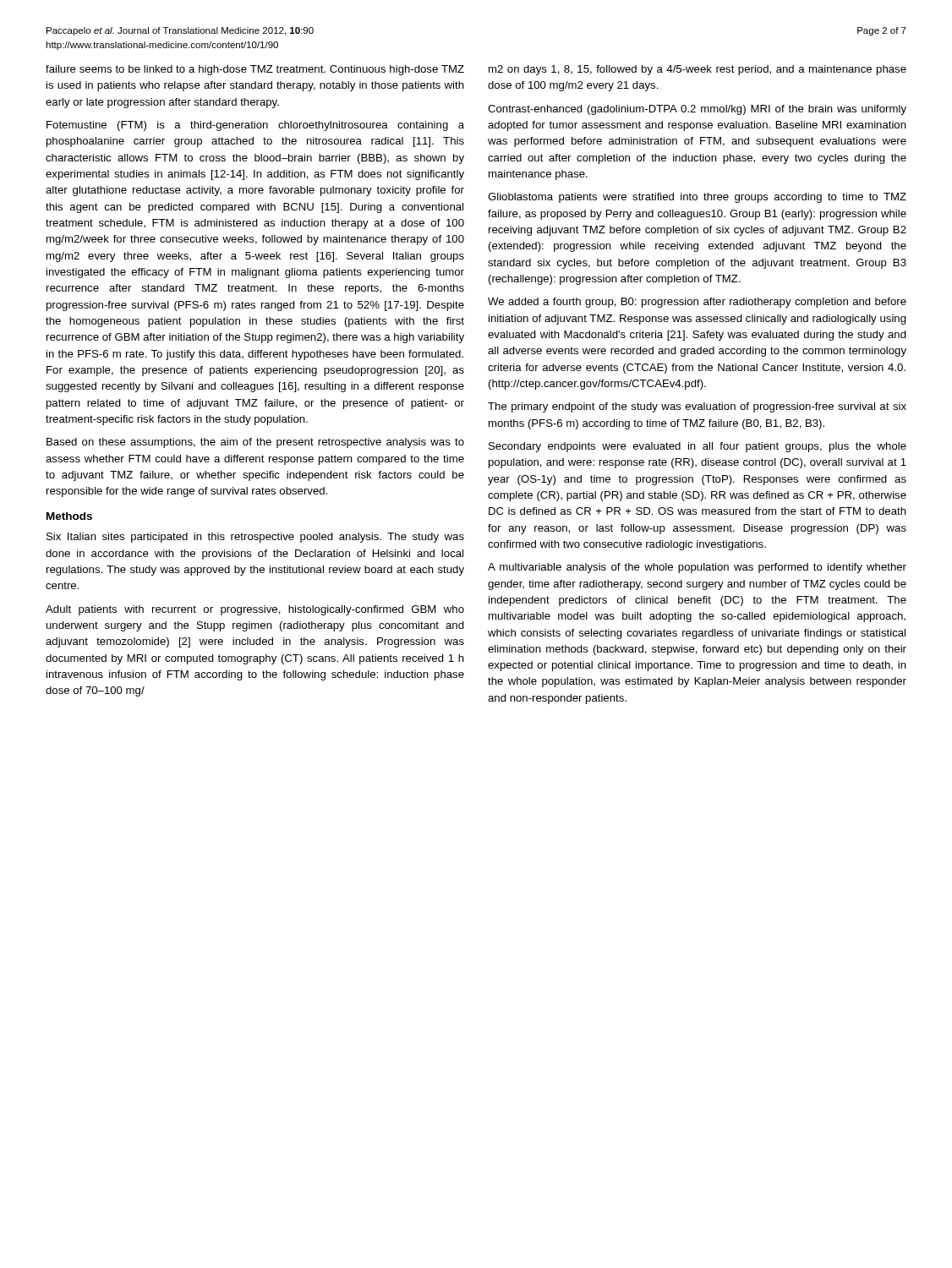Point to the element starting "We added a"
The image size is (952, 1268).
point(697,342)
